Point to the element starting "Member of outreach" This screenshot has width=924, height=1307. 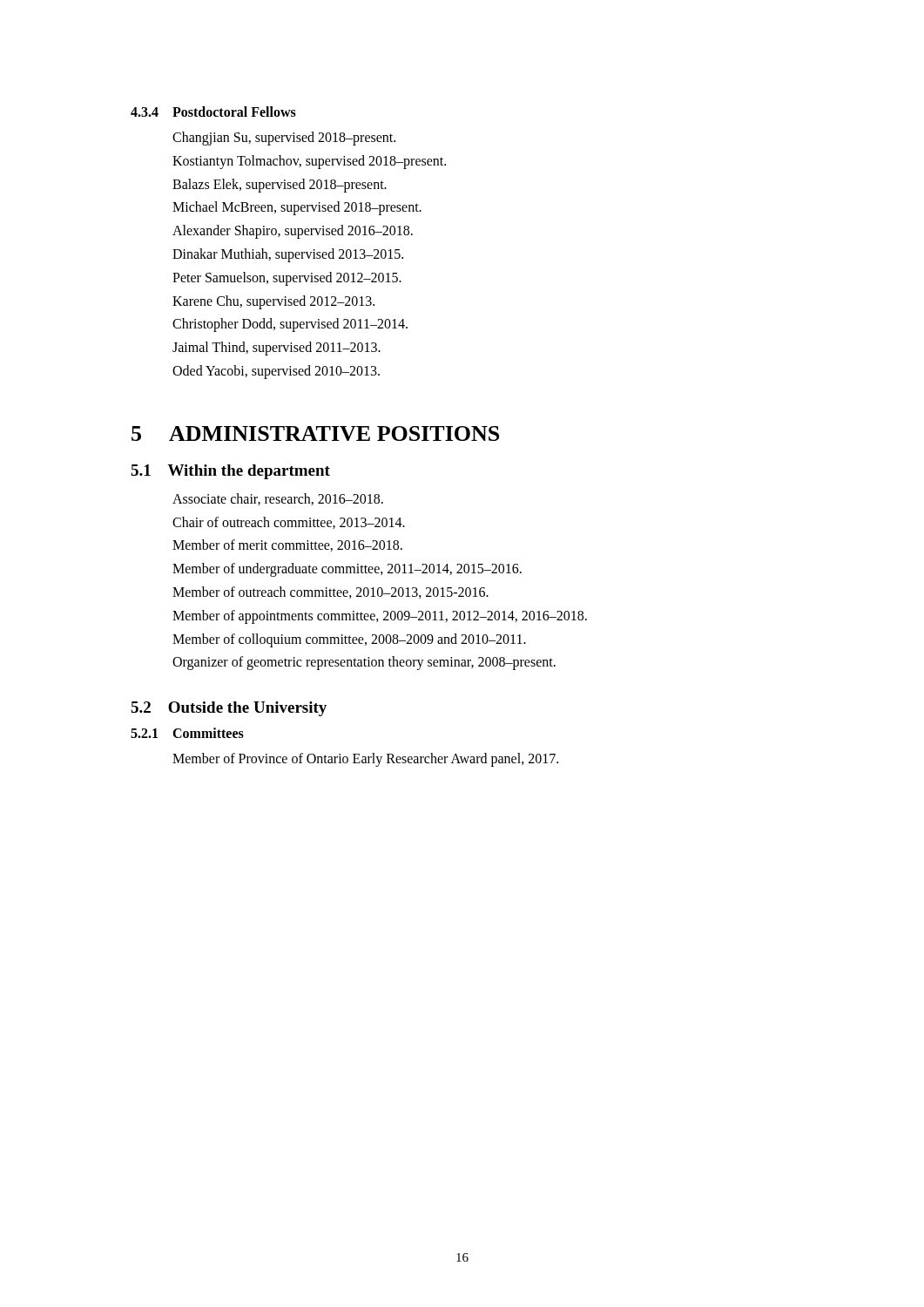(x=331, y=592)
